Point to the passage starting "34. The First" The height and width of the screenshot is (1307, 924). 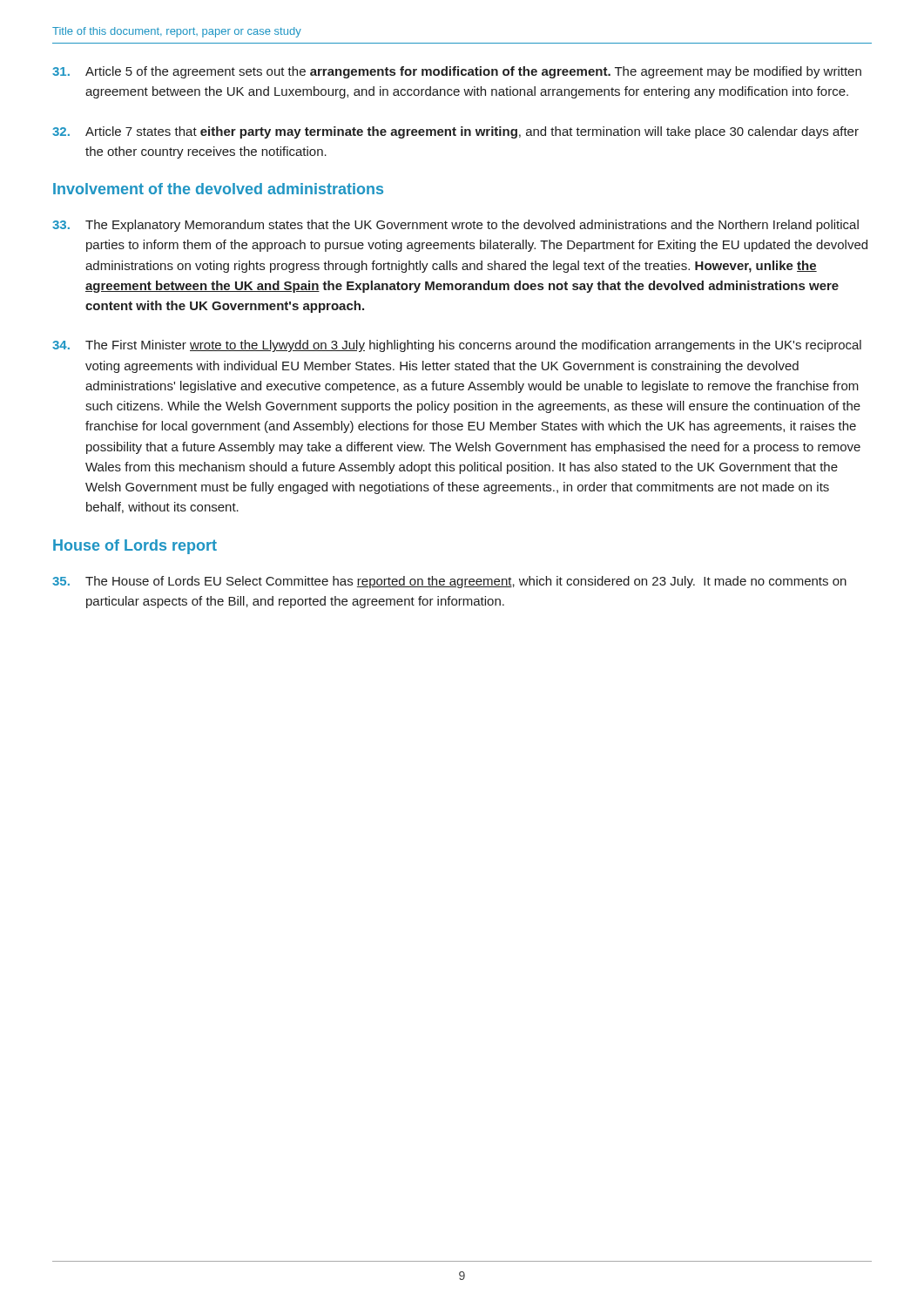pyautogui.click(x=462, y=426)
